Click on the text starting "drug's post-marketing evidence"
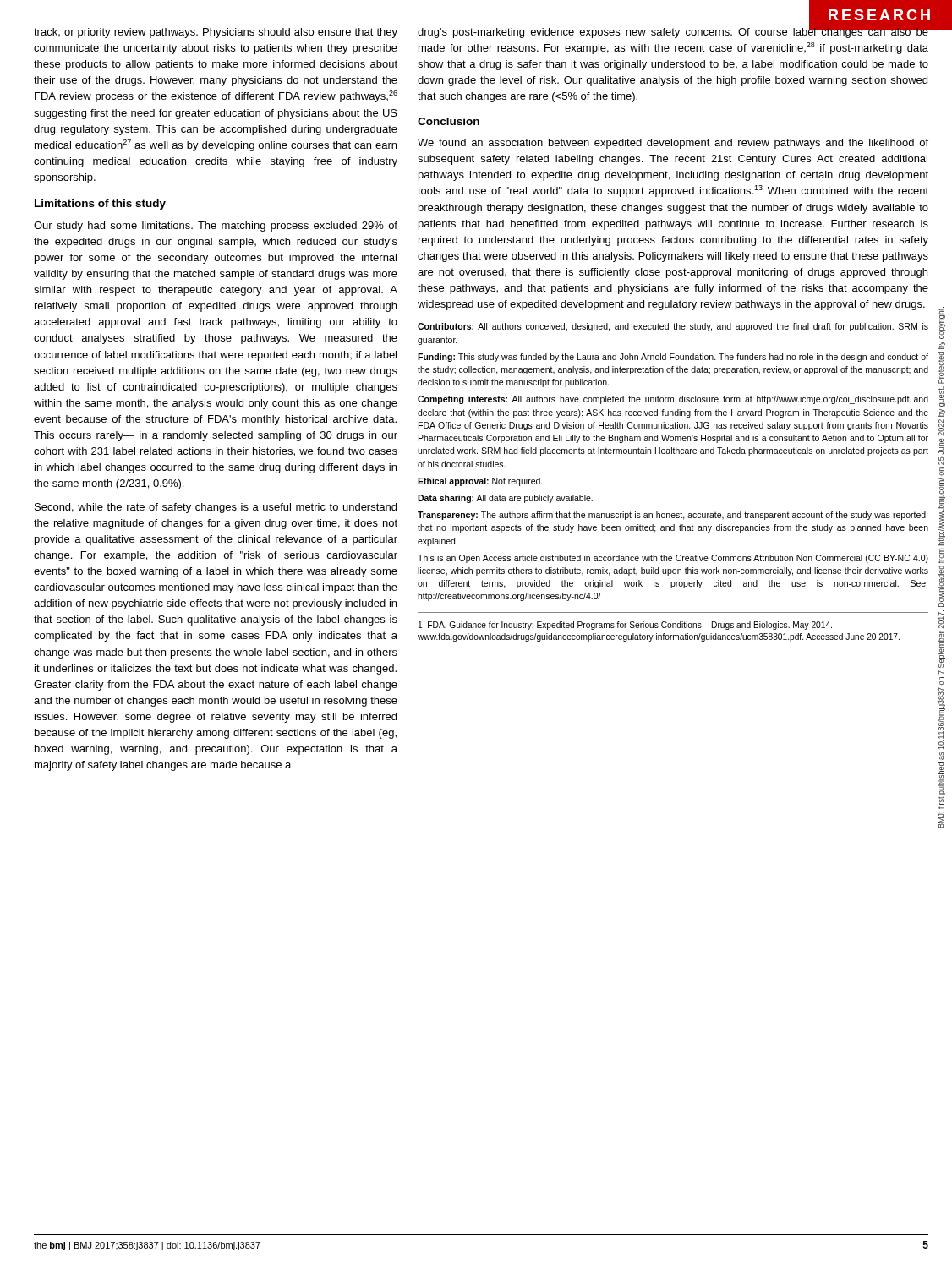The image size is (952, 1268). pos(673,64)
